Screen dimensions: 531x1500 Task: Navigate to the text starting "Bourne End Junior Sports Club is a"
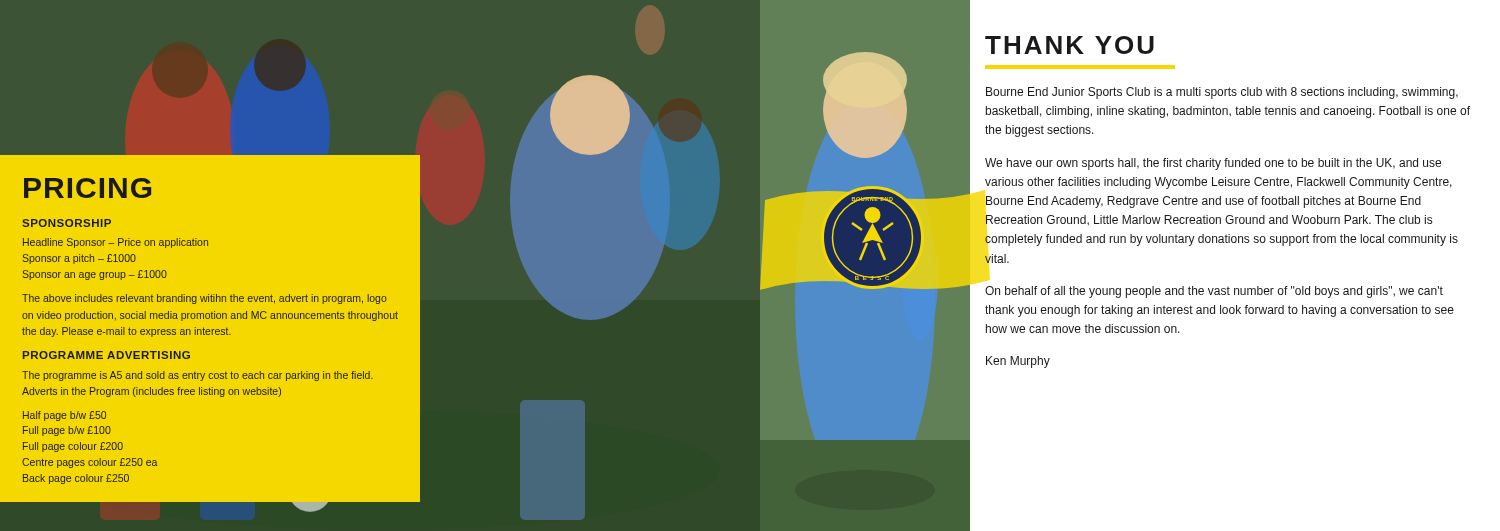pyautogui.click(x=1228, y=111)
